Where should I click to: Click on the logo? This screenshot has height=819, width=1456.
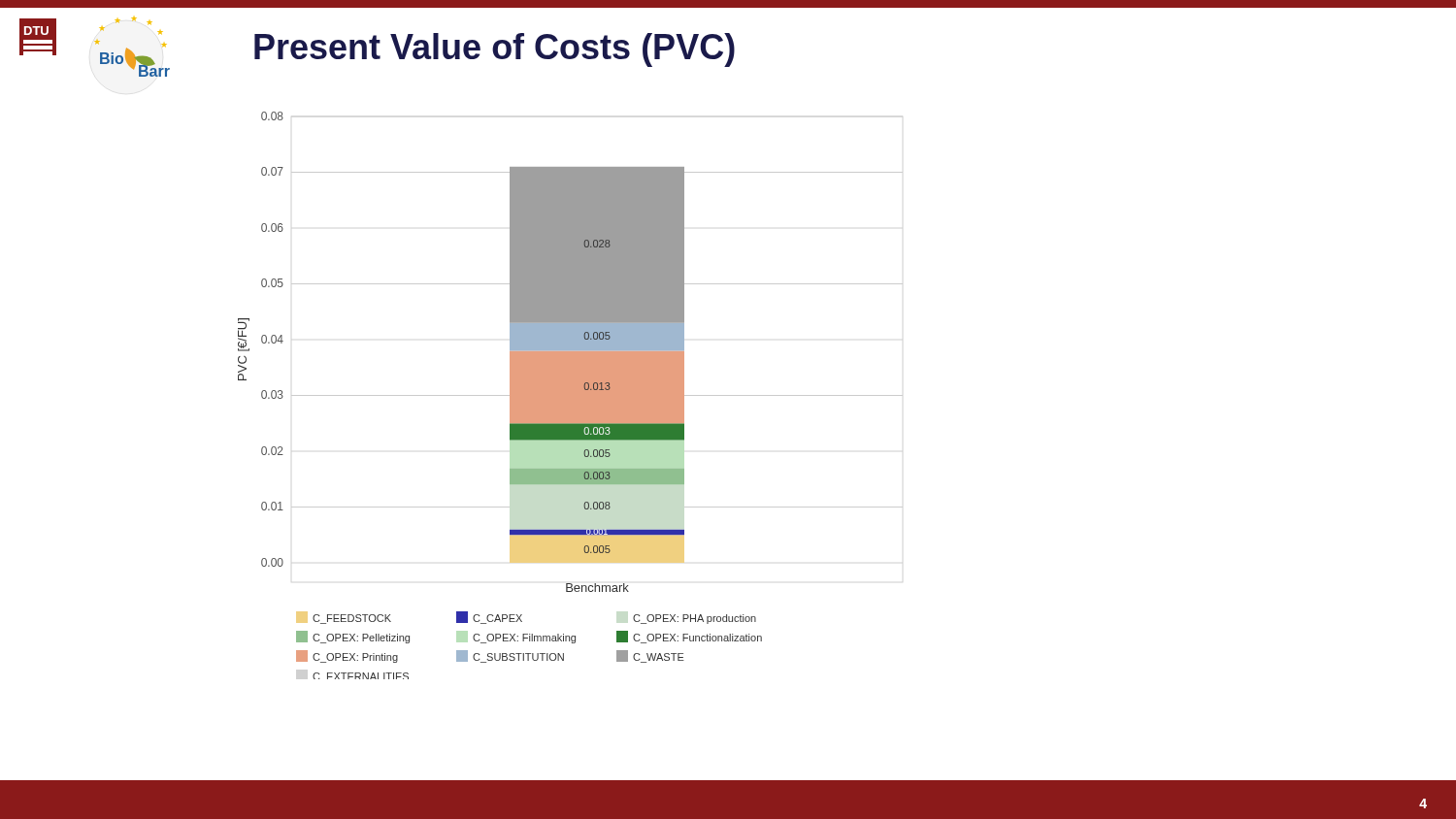[126, 57]
